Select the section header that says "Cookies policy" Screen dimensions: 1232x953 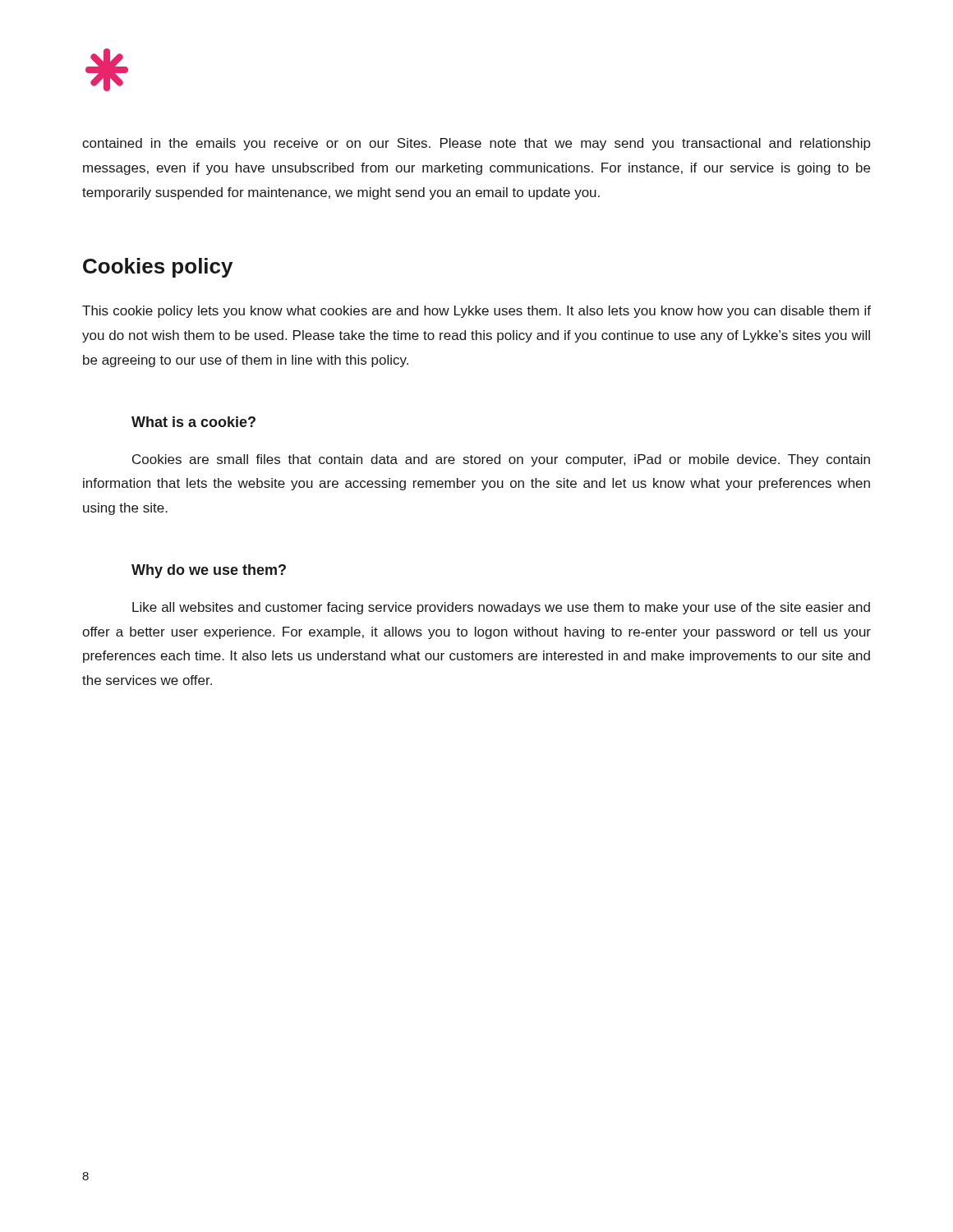158,268
